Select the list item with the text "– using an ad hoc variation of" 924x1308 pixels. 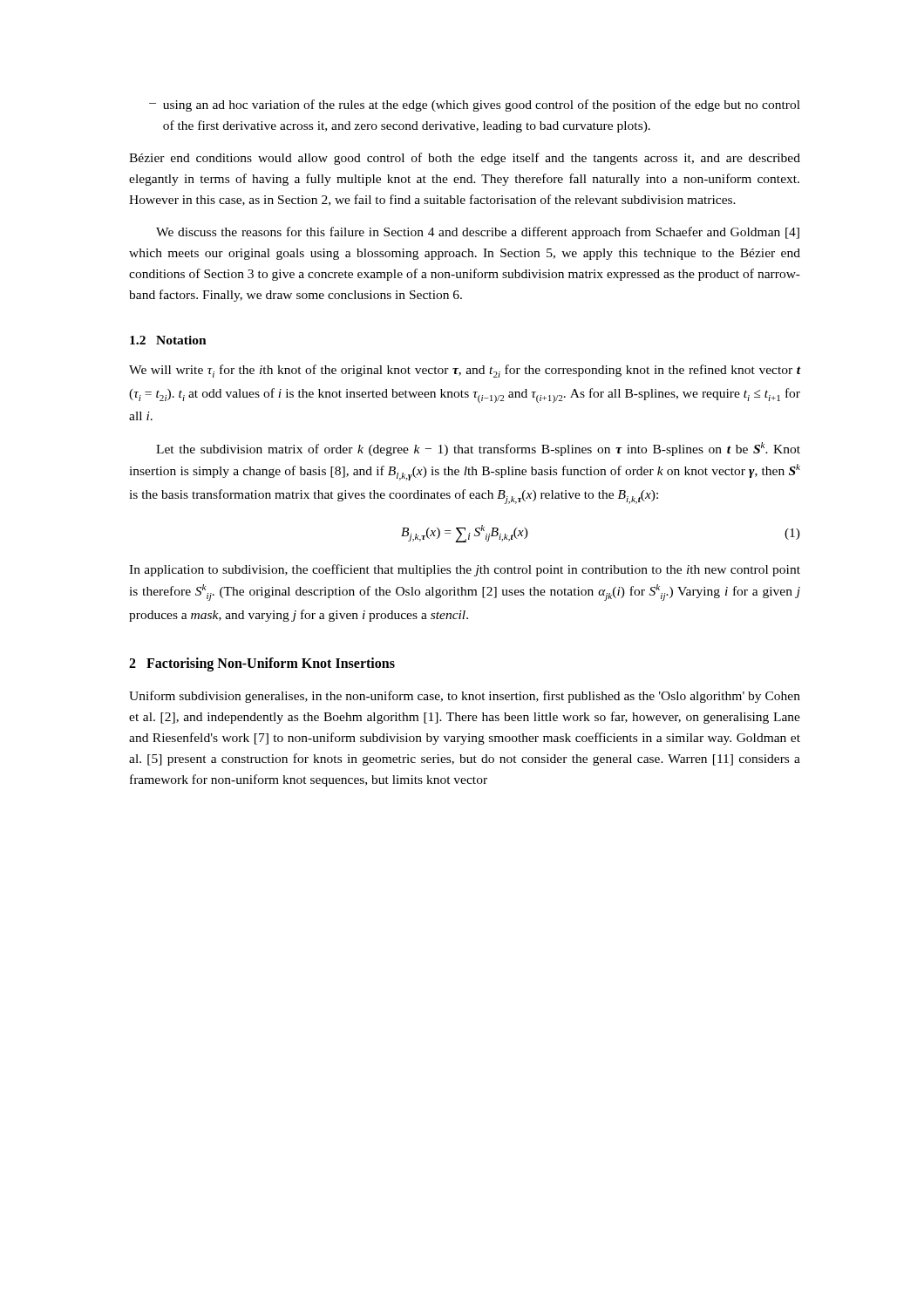pyautogui.click(x=465, y=115)
